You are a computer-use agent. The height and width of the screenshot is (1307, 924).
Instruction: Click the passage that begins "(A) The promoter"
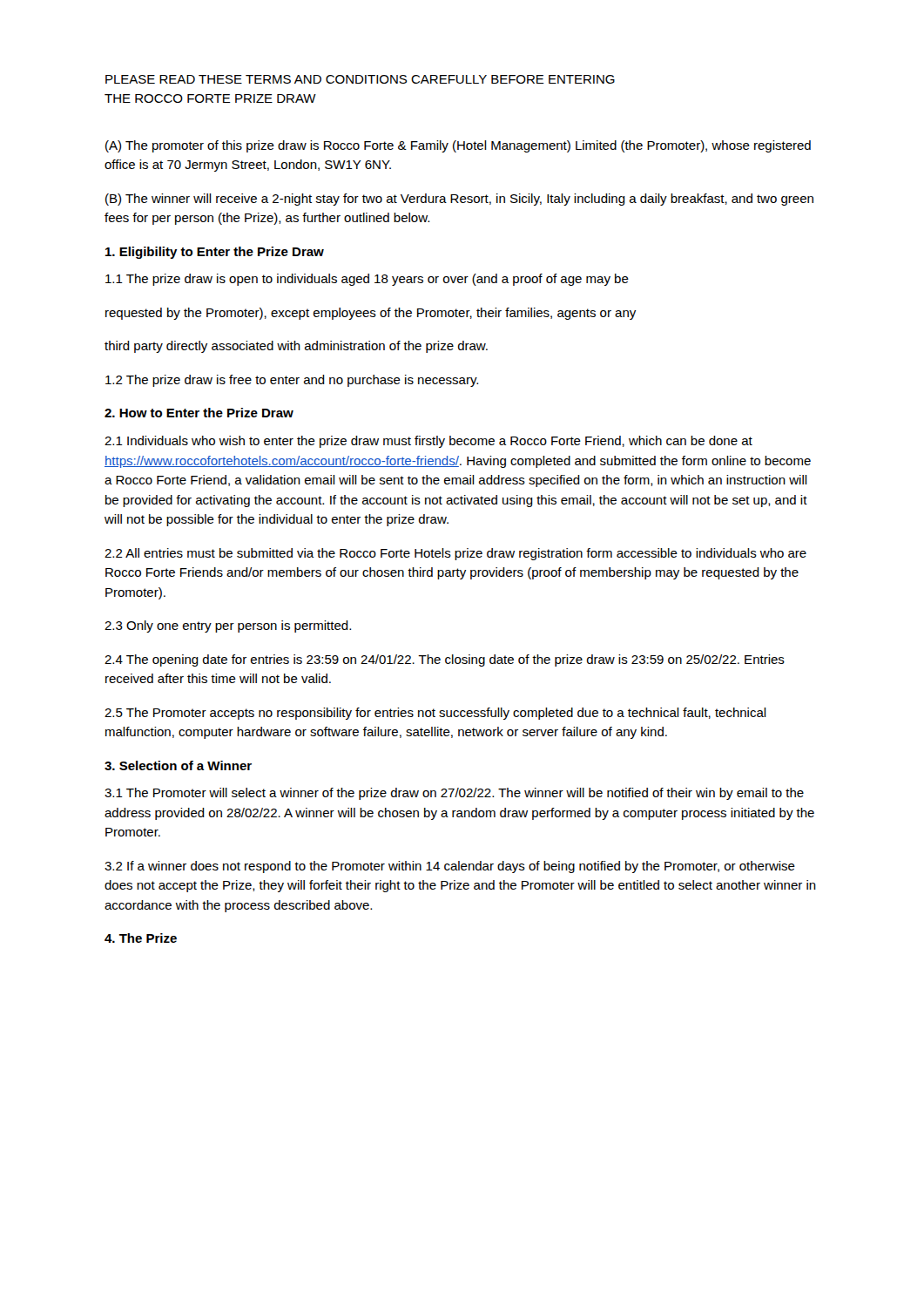pos(458,154)
